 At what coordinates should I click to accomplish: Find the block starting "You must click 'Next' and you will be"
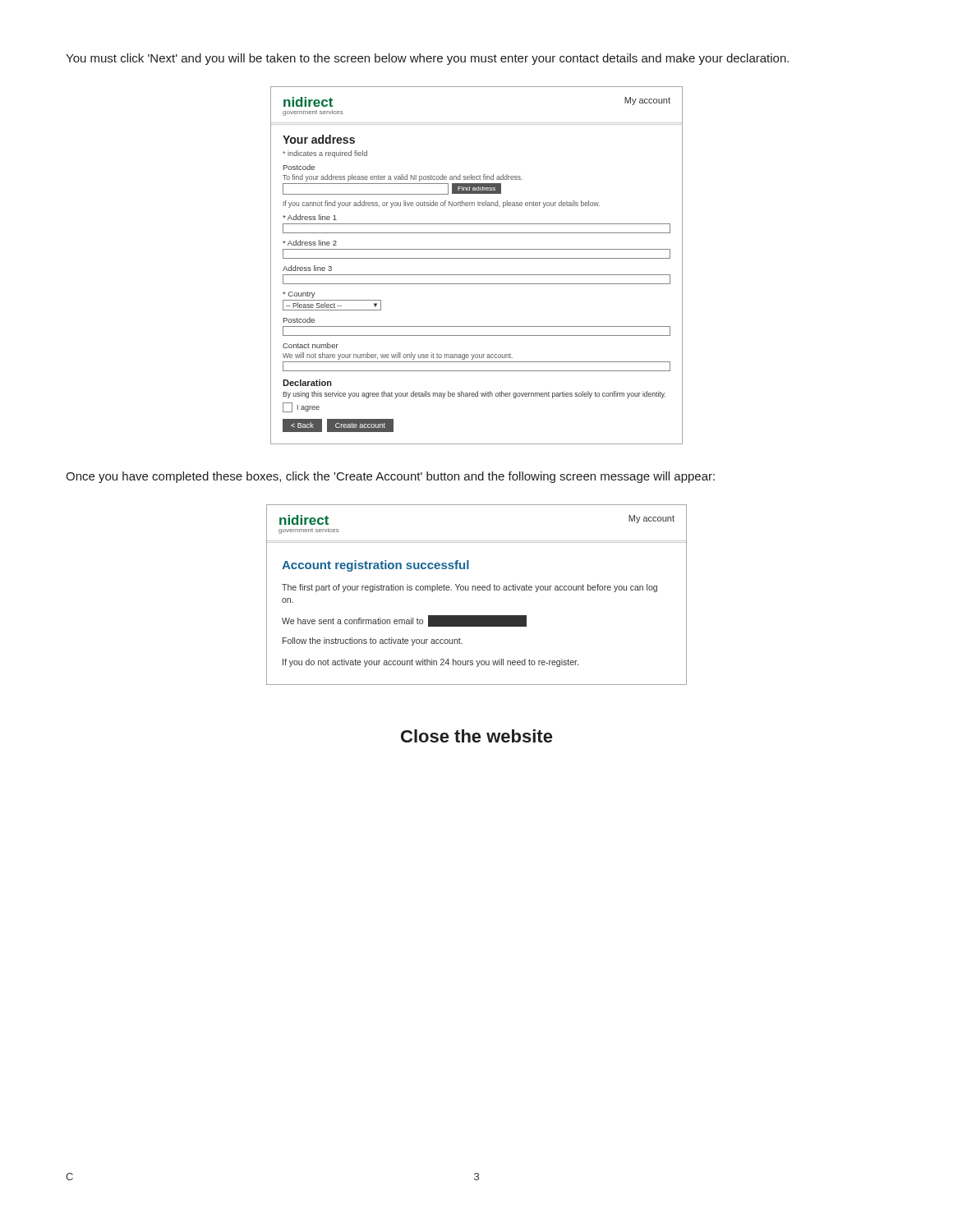[x=428, y=58]
